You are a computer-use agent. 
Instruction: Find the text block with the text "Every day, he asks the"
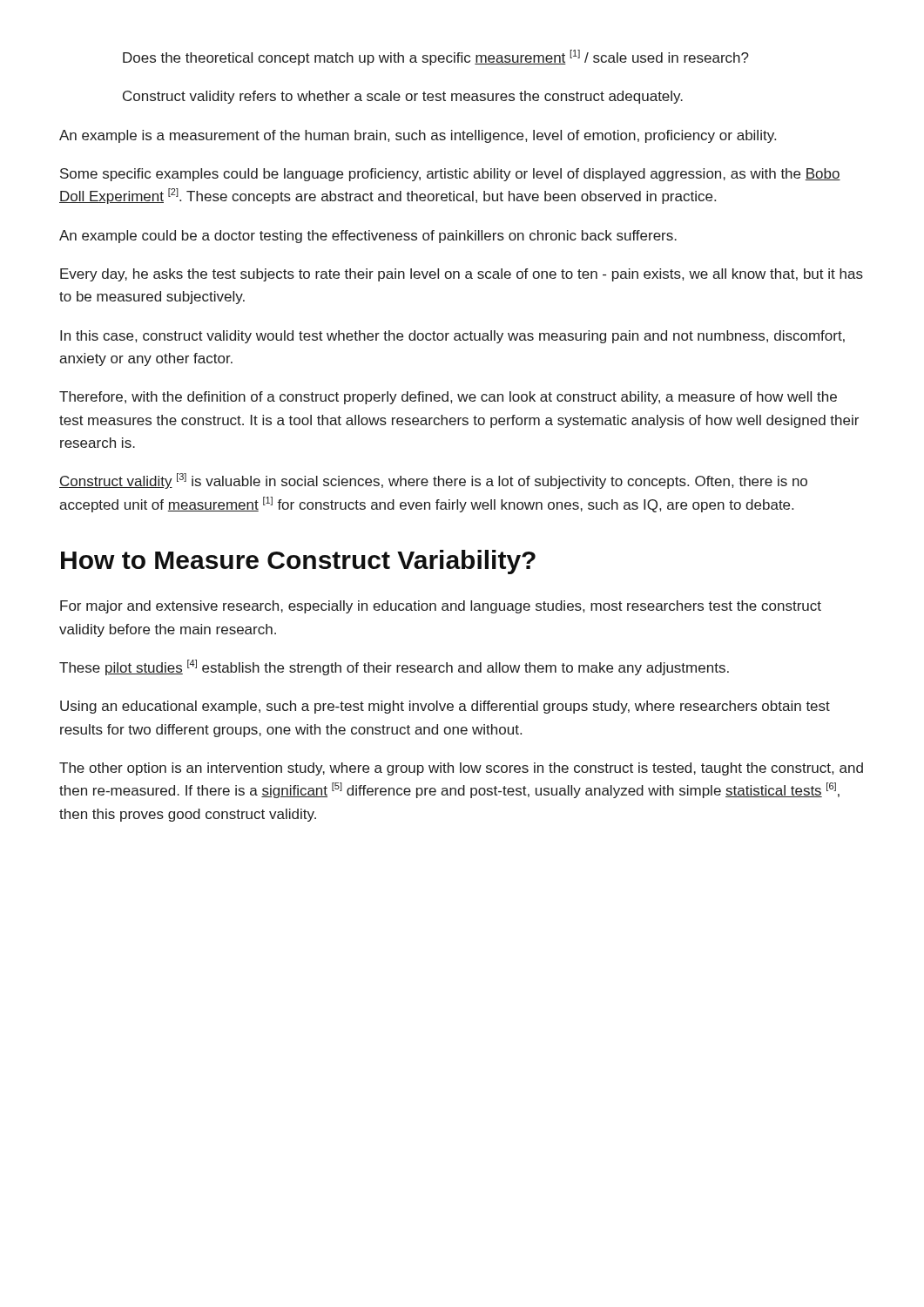pos(462,286)
